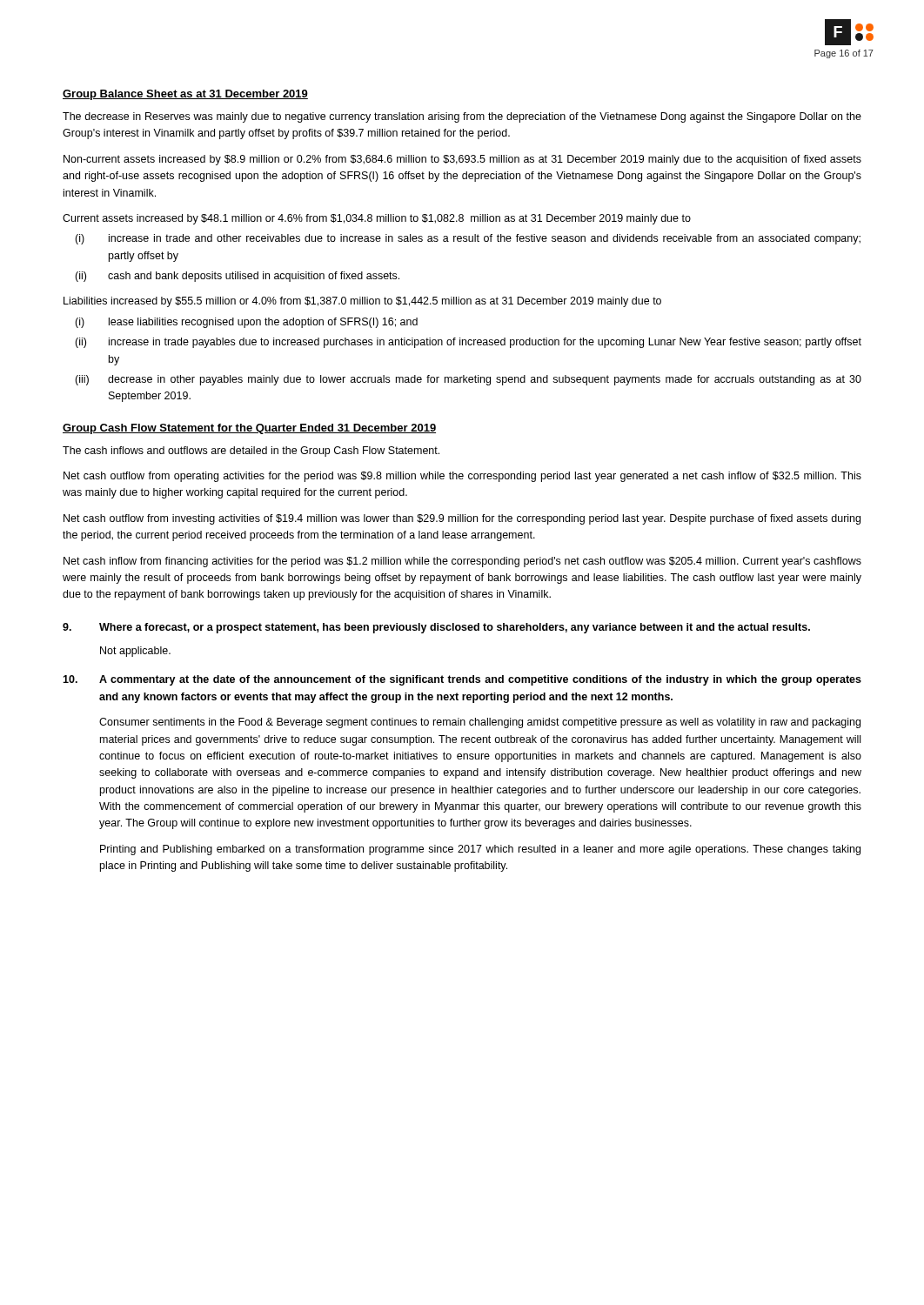This screenshot has width=924, height=1305.
Task: Select the passage starting "(iii) decrease in other"
Action: [462, 388]
